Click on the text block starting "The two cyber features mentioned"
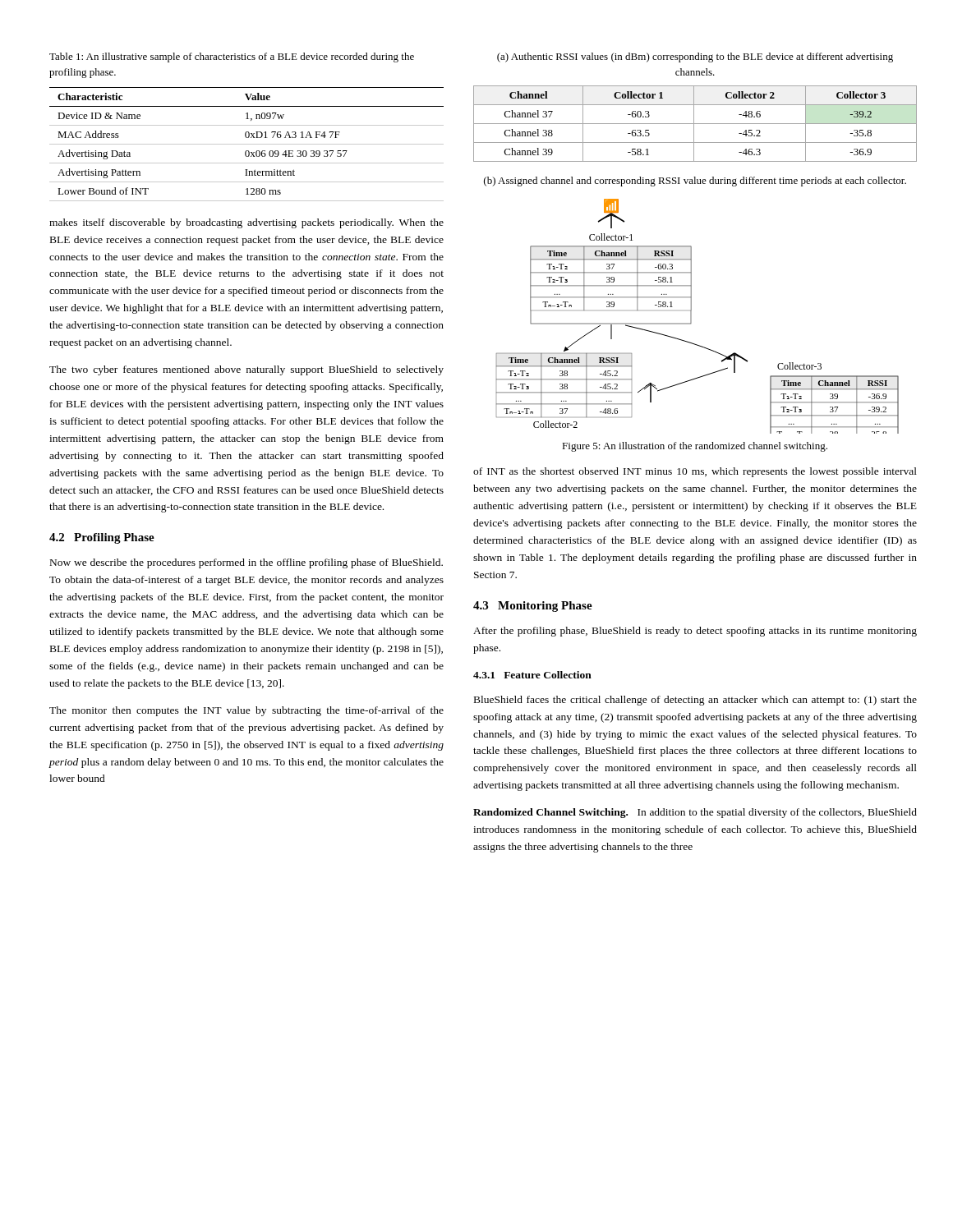The height and width of the screenshot is (1232, 953). [246, 438]
